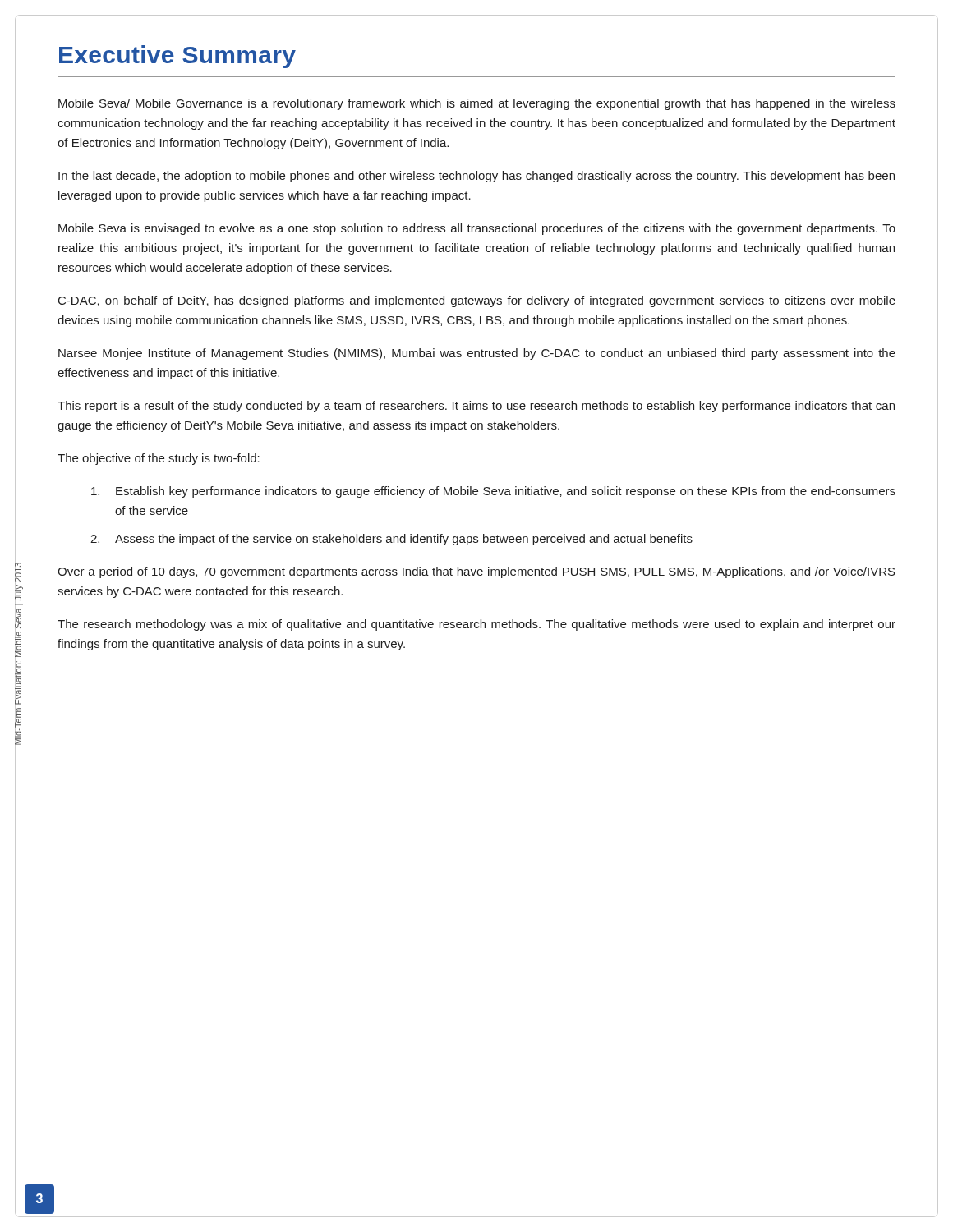The image size is (953, 1232).
Task: Locate the text block containing "In the last"
Action: click(x=476, y=185)
